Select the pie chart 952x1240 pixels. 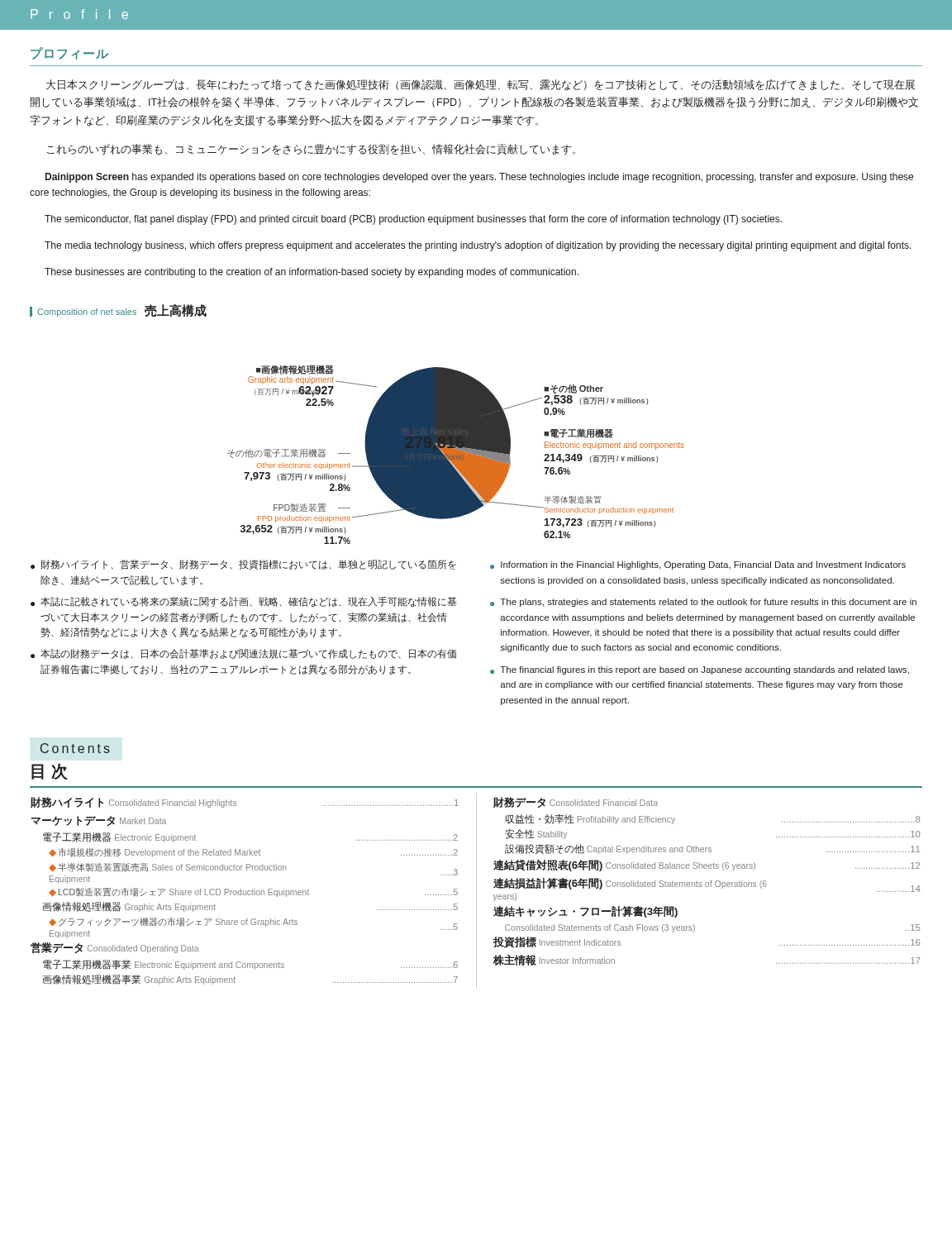pos(476,439)
